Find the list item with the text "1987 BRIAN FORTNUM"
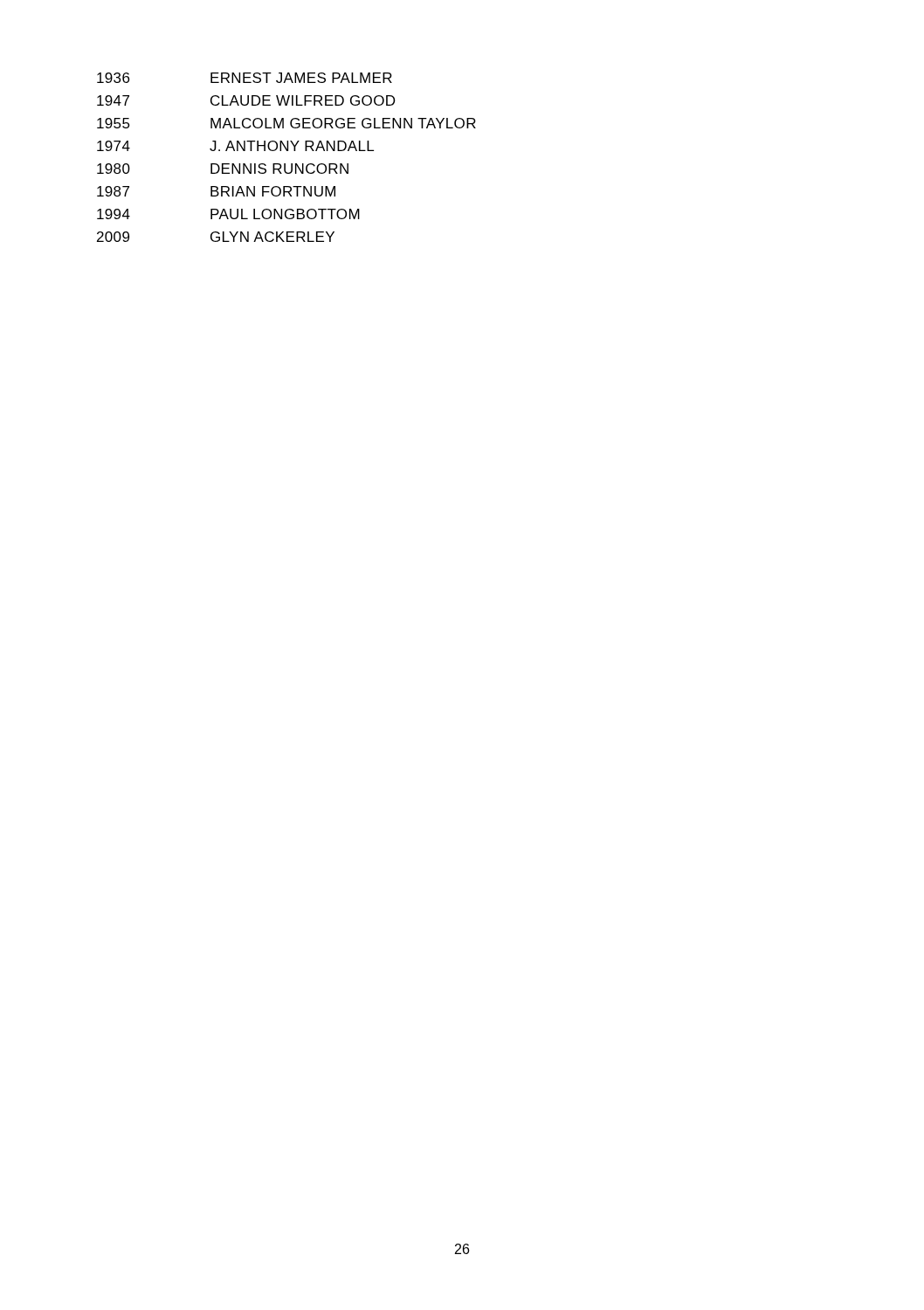The height and width of the screenshot is (1310, 924). pos(216,192)
